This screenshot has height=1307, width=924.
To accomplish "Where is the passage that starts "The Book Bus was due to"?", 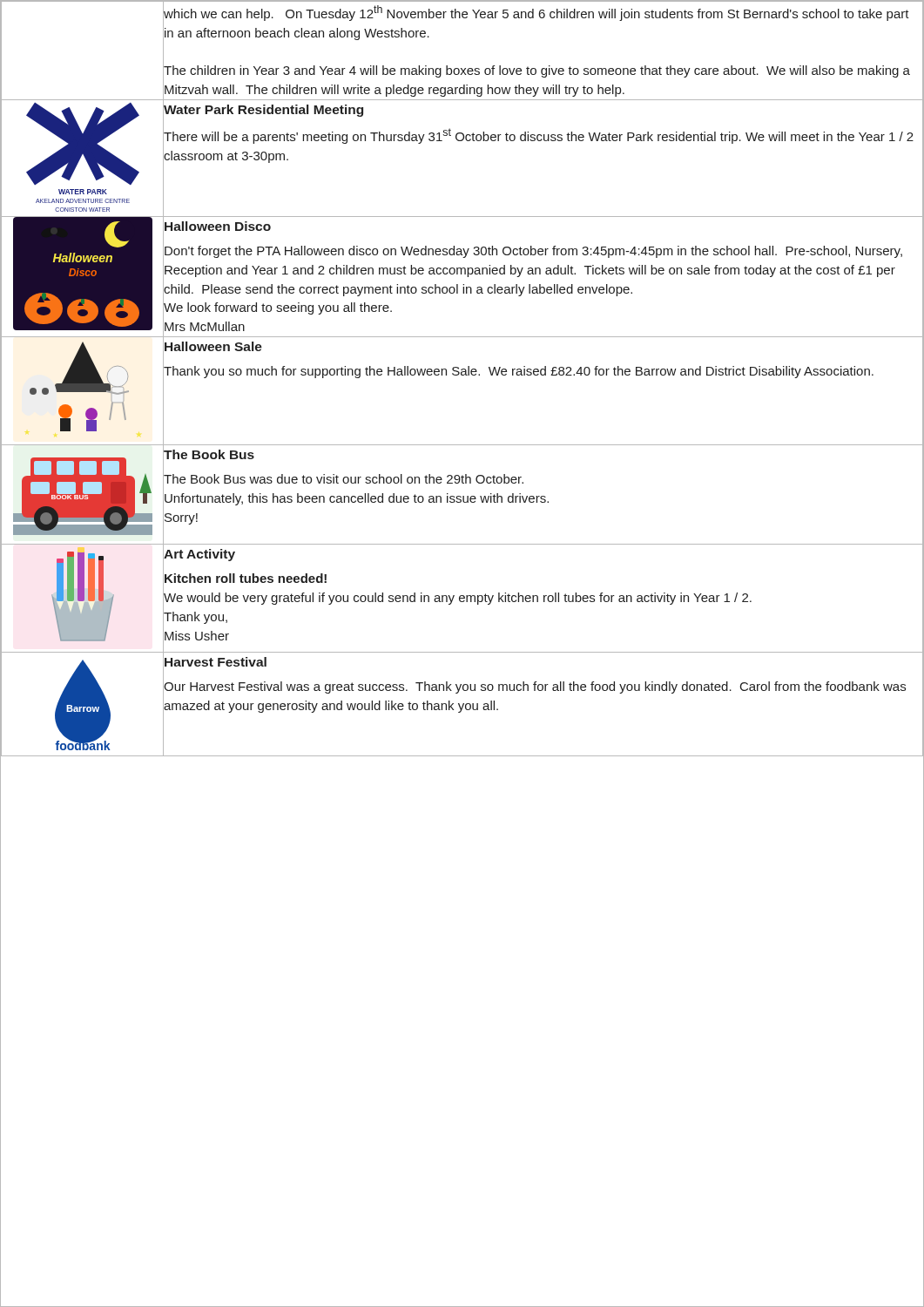I will pos(357,498).
